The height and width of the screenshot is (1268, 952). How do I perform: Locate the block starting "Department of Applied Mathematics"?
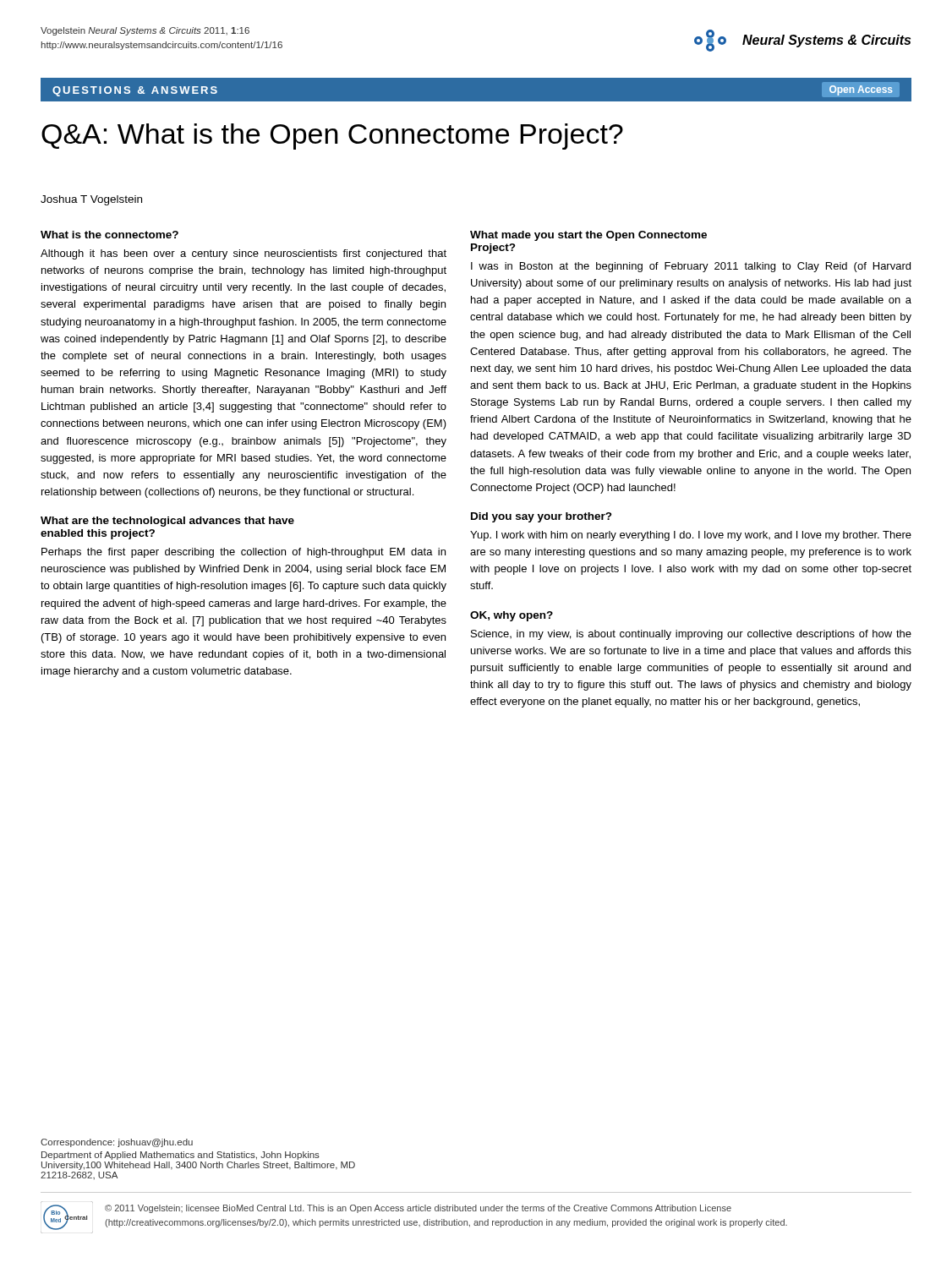[198, 1165]
